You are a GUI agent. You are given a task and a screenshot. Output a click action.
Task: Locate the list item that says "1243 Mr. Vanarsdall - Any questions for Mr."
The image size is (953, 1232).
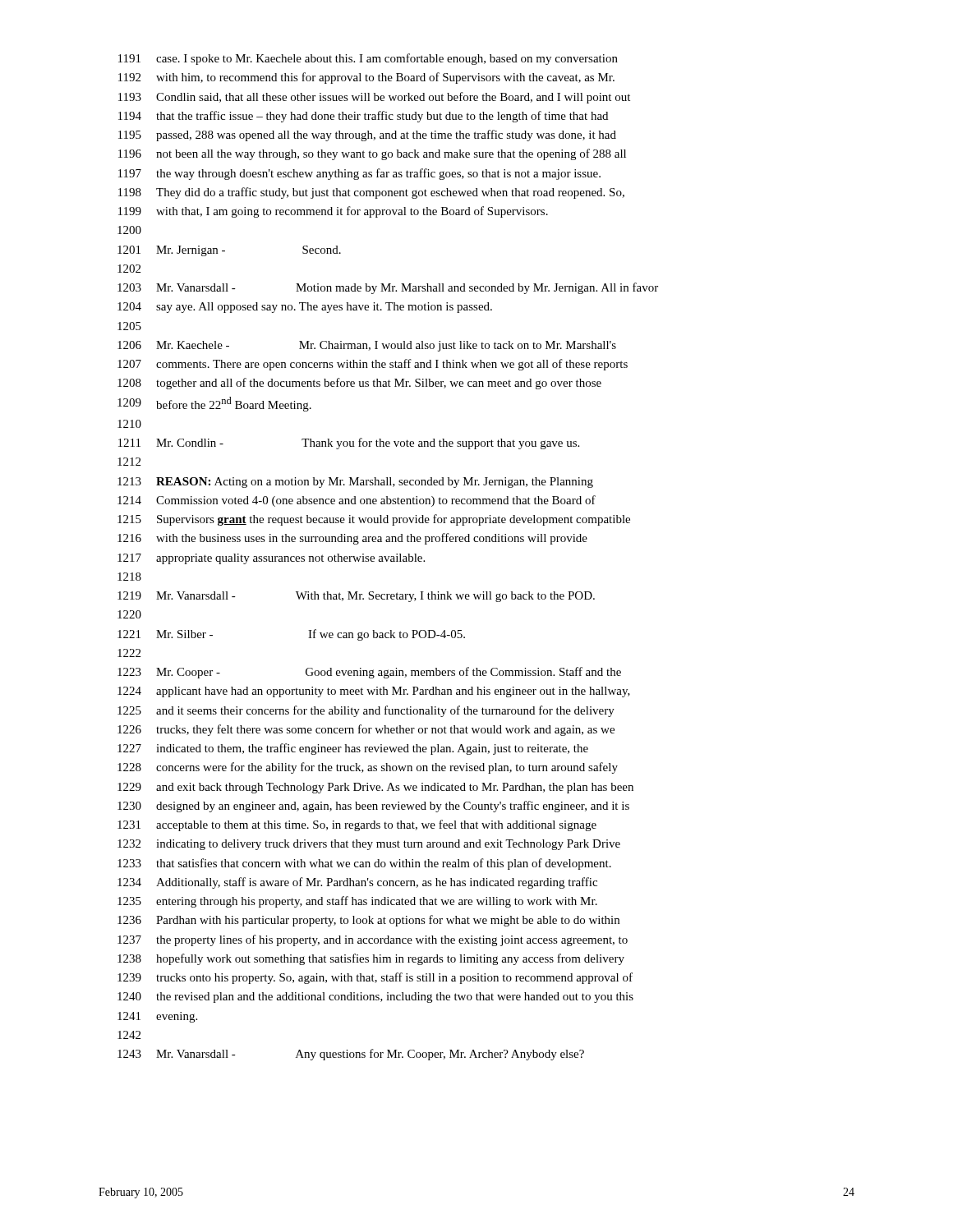(476, 1054)
